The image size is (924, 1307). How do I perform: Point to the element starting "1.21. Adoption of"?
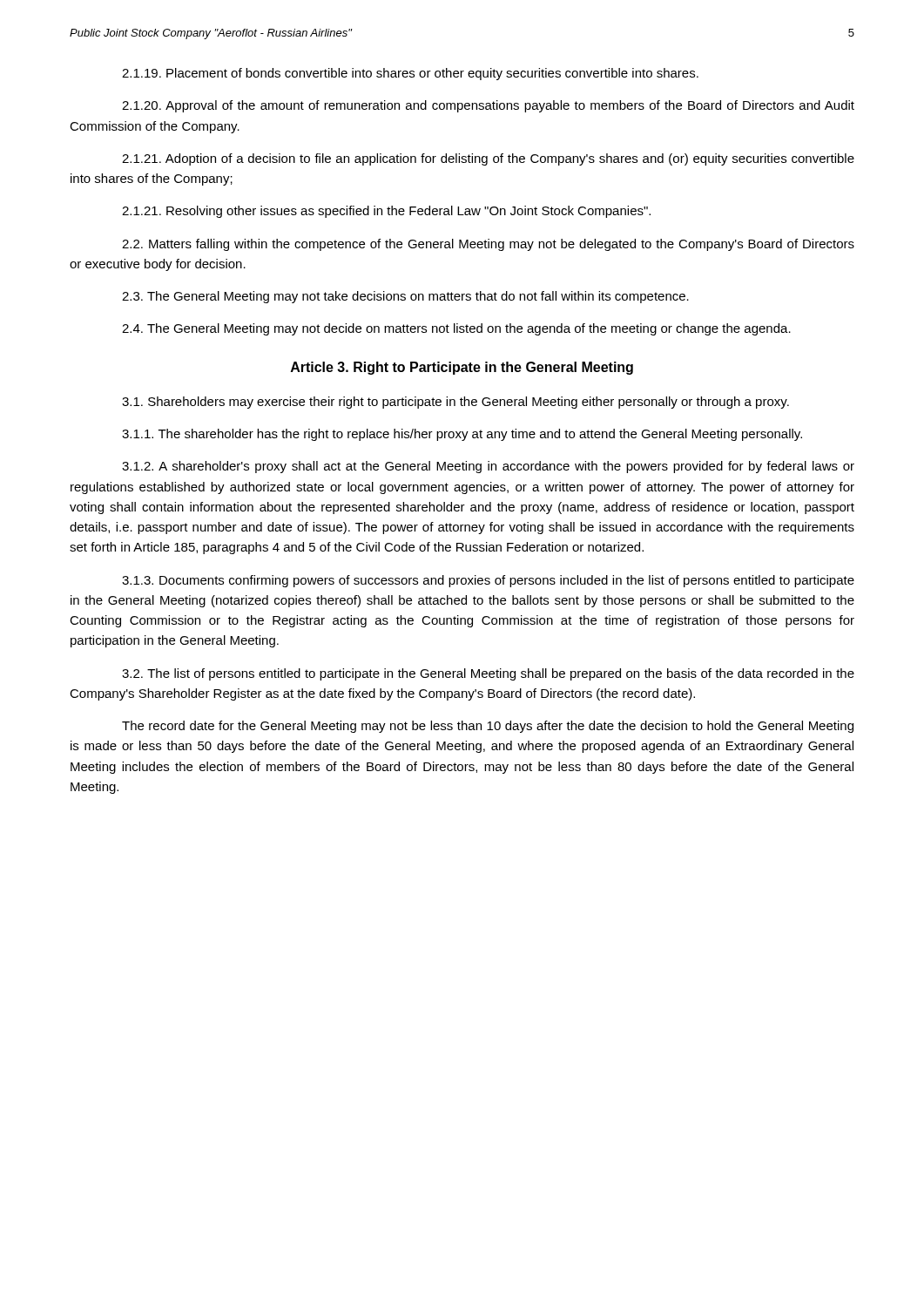462,168
